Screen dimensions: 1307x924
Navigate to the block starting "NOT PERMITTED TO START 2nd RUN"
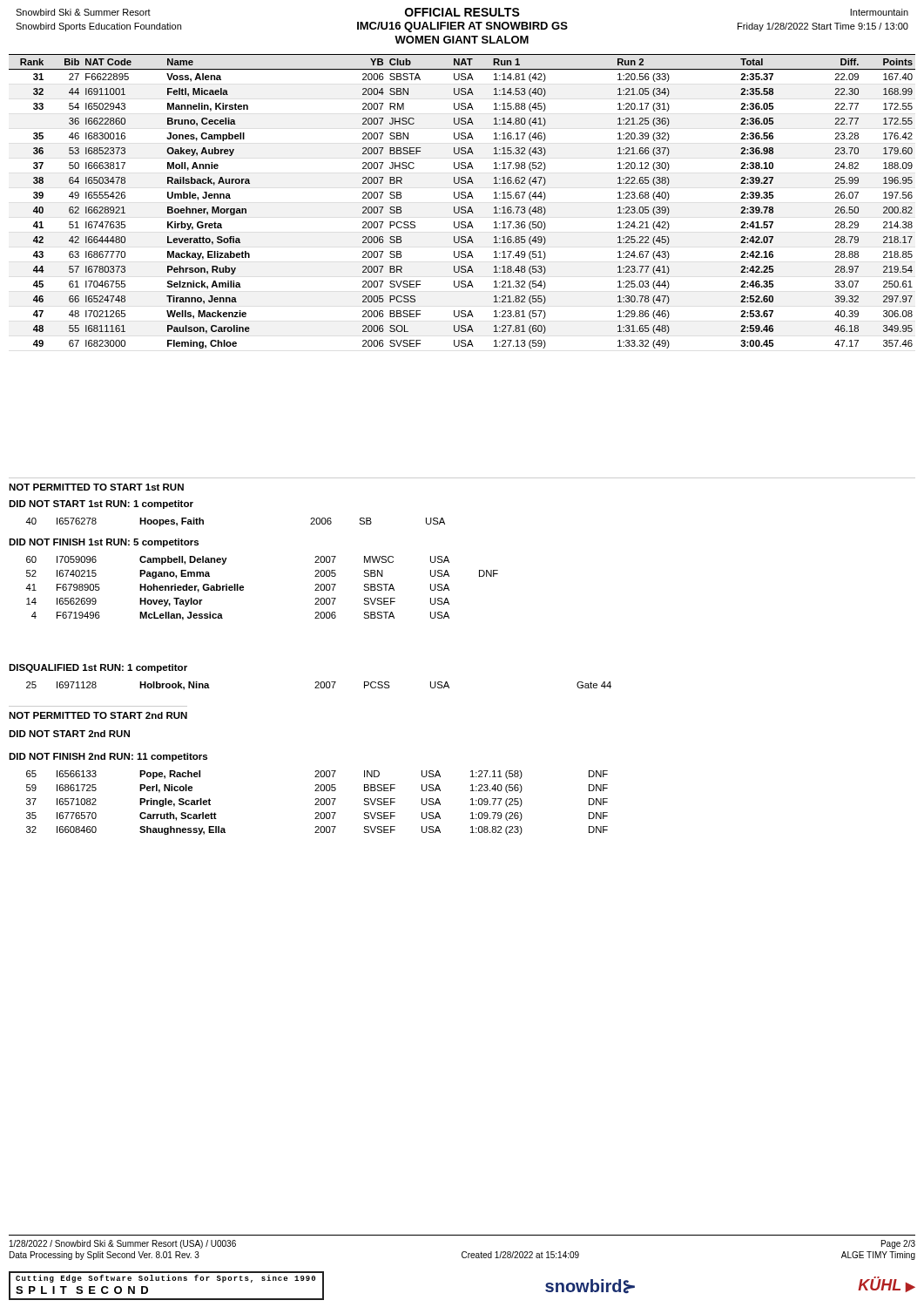point(98,715)
